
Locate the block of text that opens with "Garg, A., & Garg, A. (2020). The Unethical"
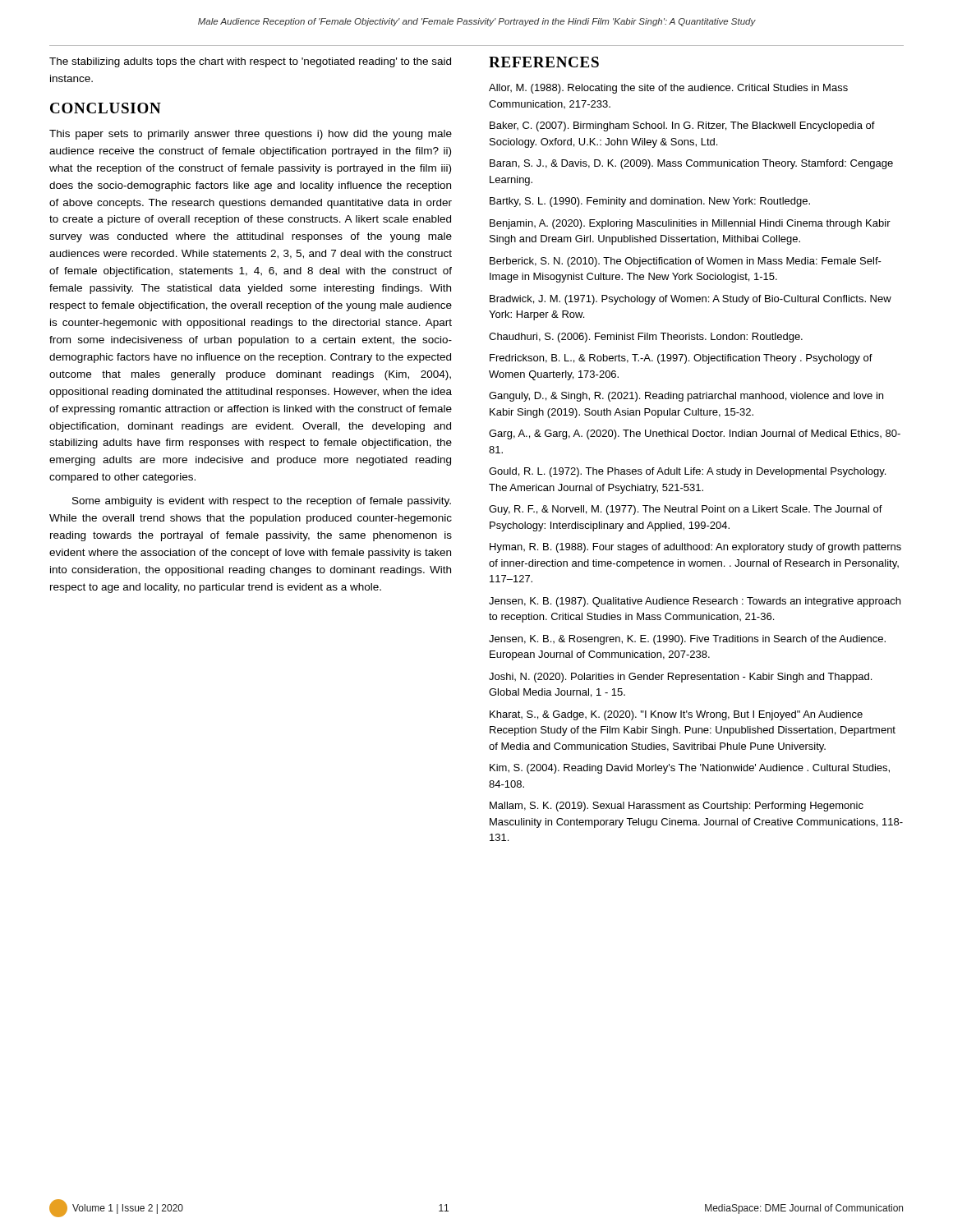pyautogui.click(x=695, y=441)
